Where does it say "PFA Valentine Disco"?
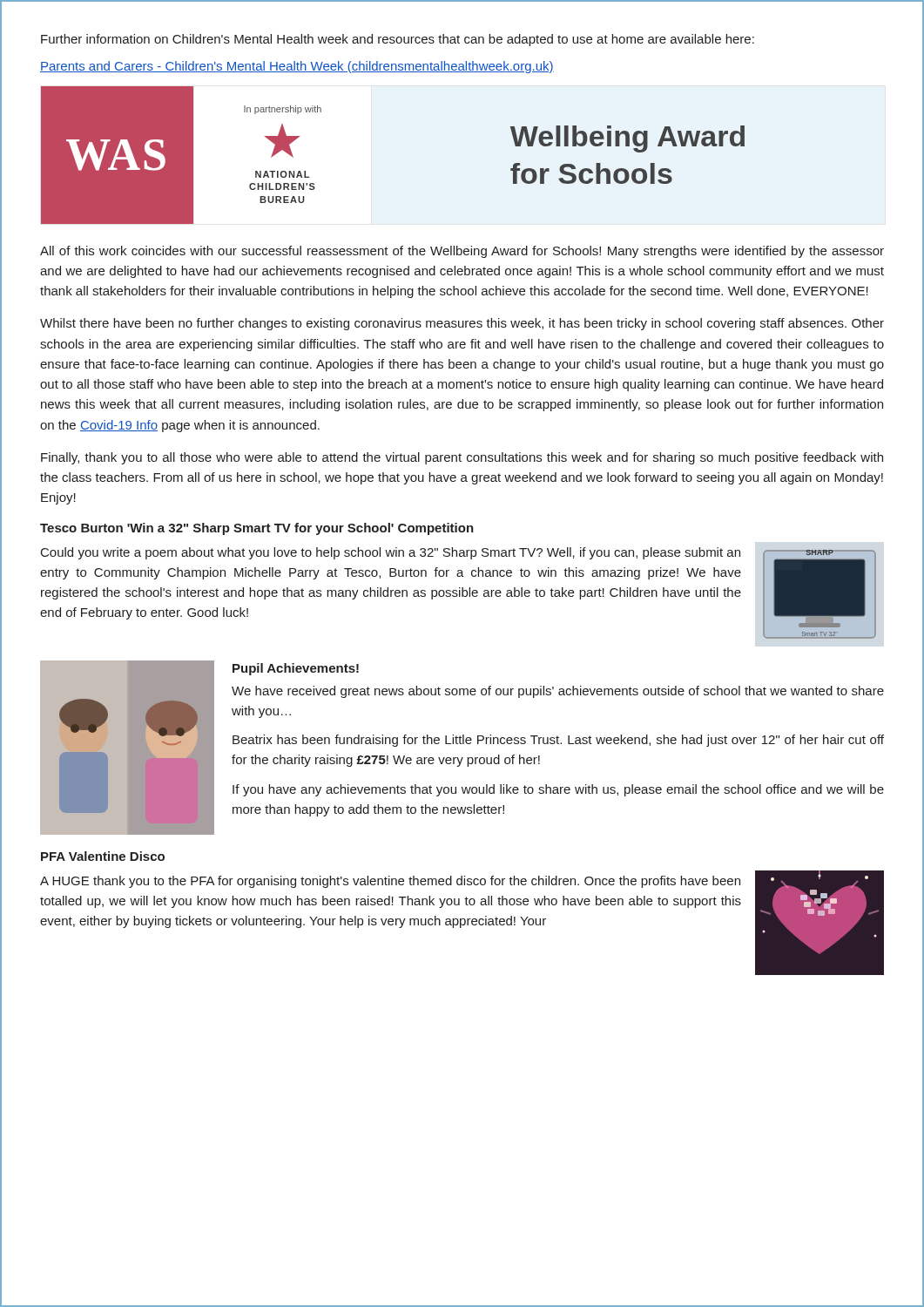The width and height of the screenshot is (924, 1307). (x=103, y=856)
